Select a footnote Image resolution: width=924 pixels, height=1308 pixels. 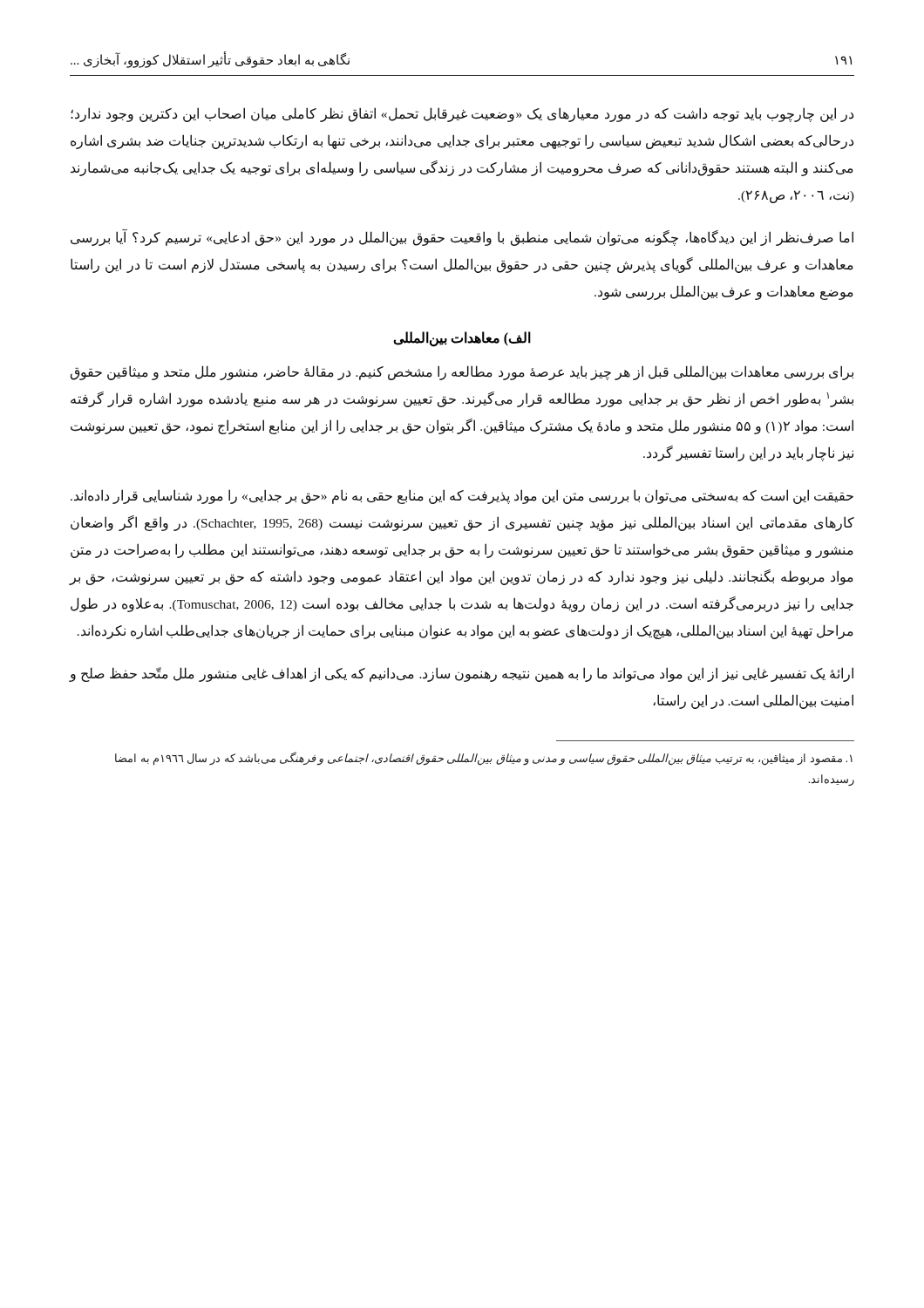pyautogui.click(x=484, y=769)
